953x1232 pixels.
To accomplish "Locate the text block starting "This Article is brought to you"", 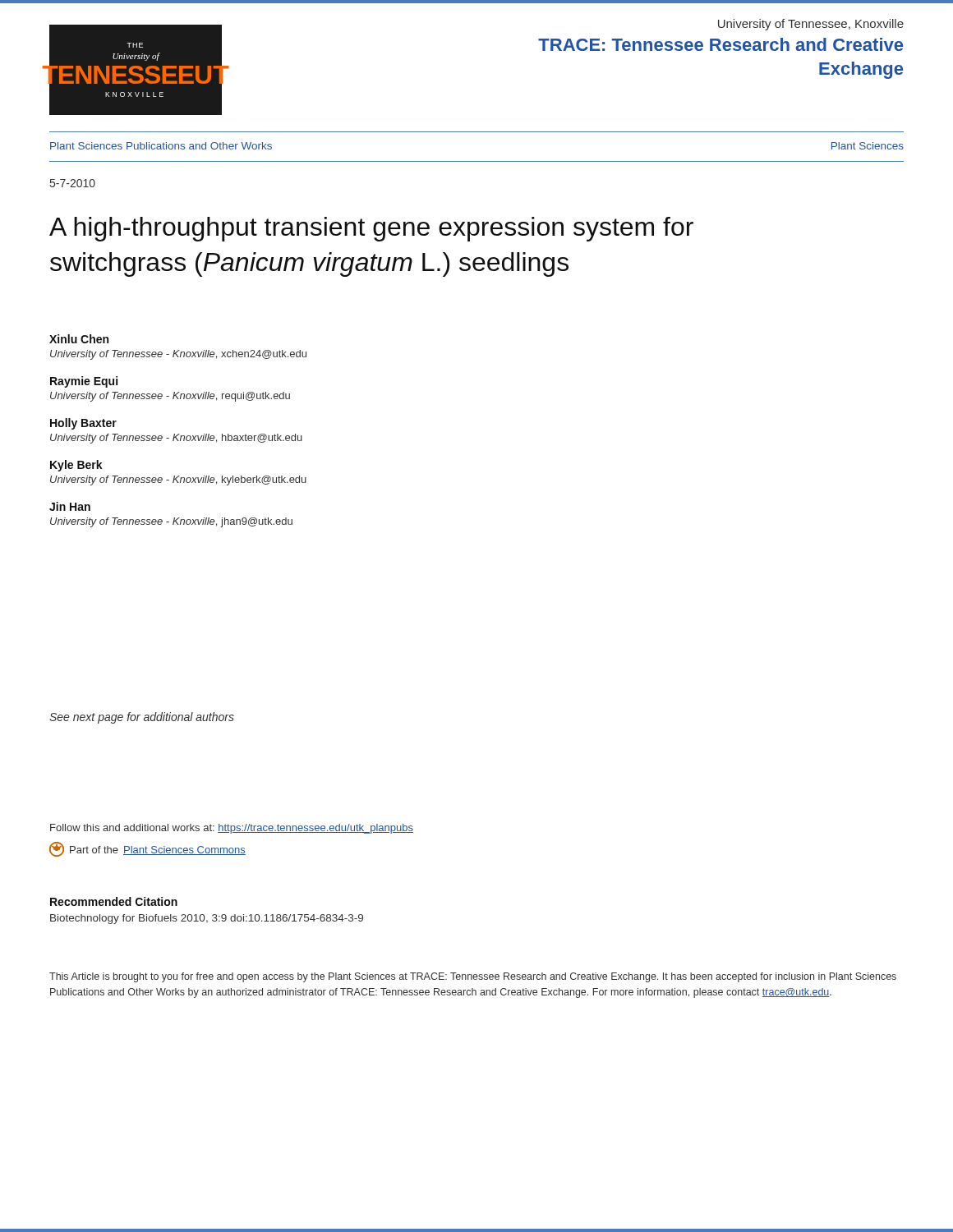I will coord(473,984).
